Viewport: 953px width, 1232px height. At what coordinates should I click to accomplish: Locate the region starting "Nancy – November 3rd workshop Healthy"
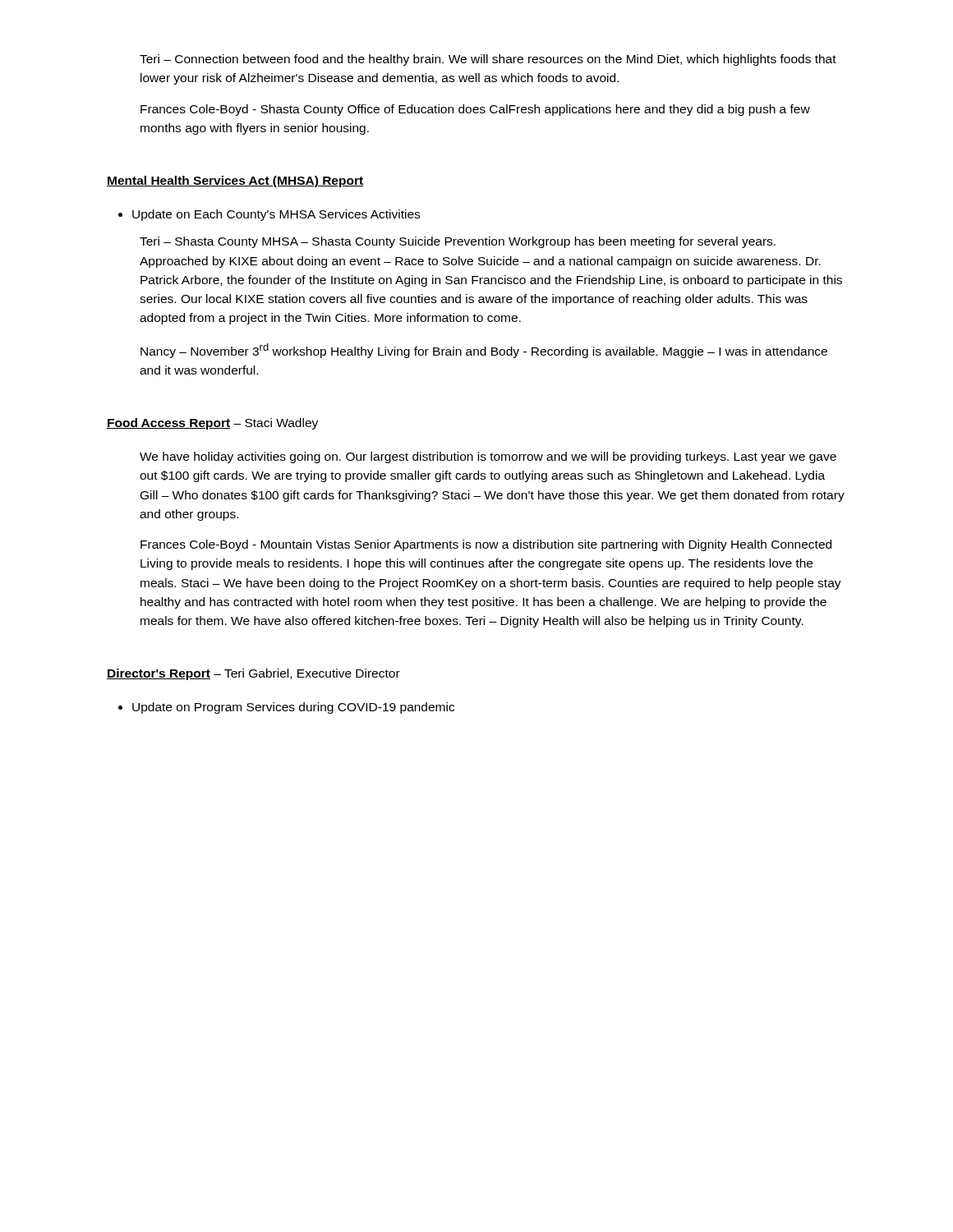pyautogui.click(x=493, y=359)
